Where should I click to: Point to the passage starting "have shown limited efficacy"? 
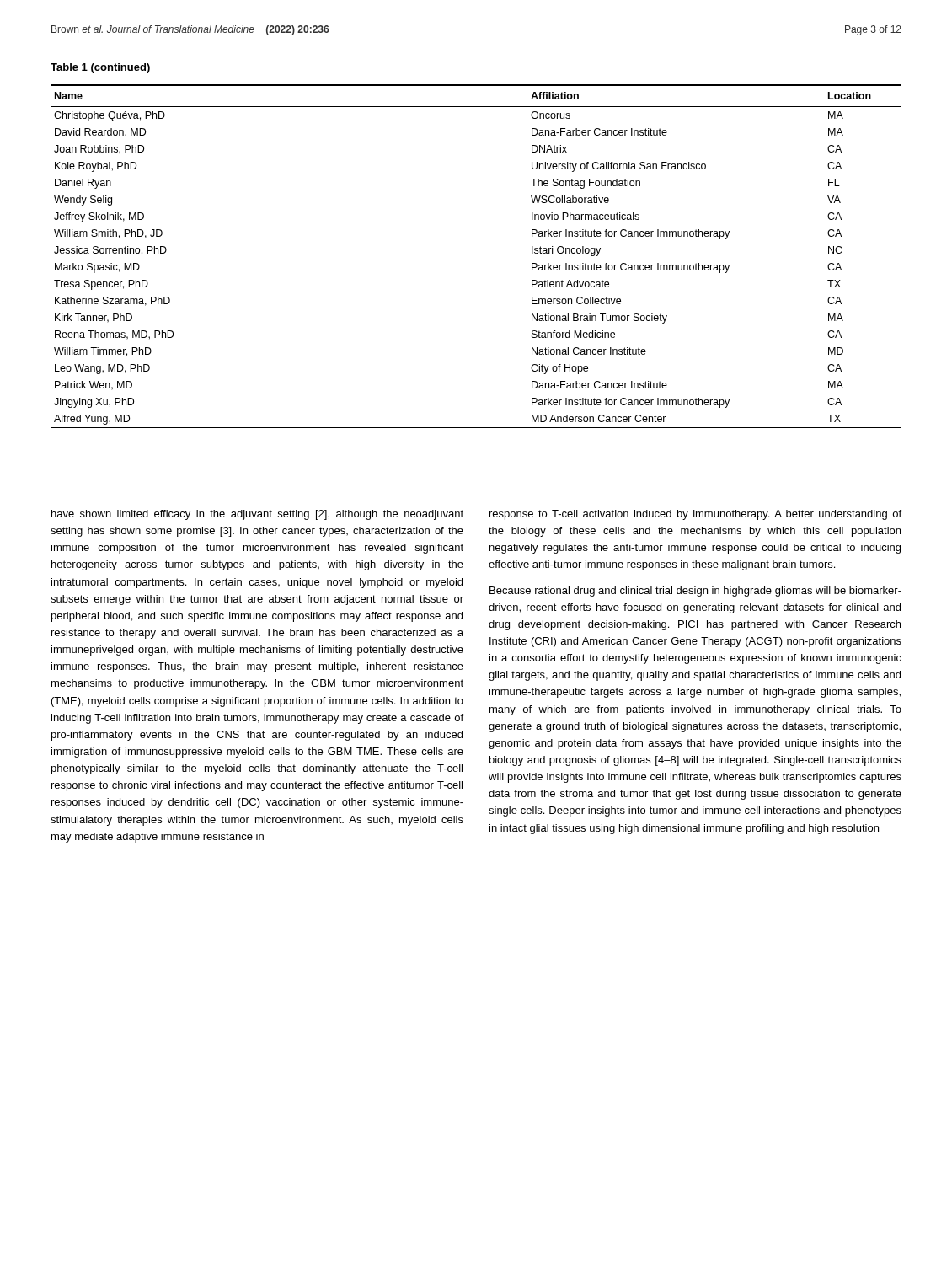coord(257,675)
